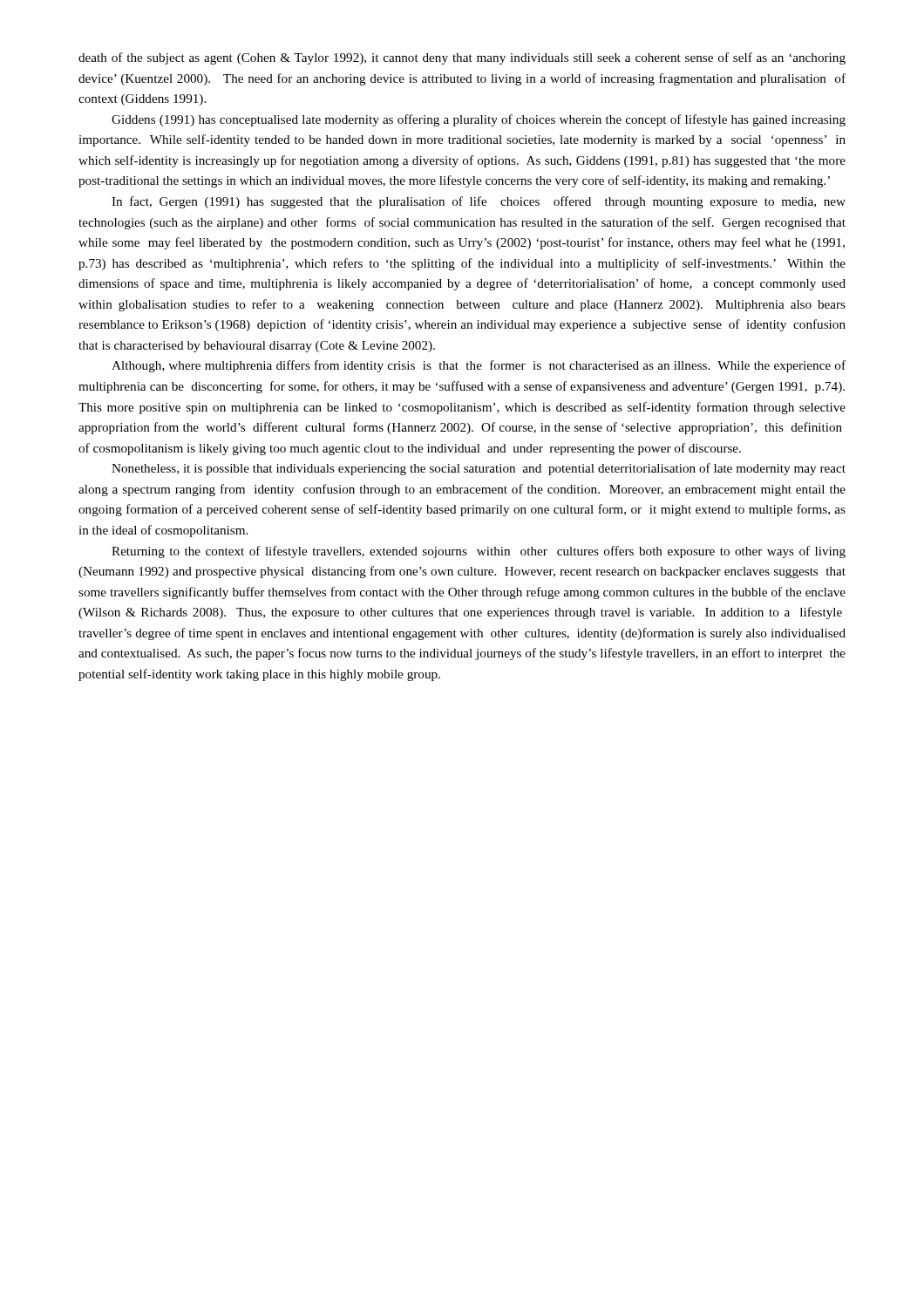Select the text block starting "death of the subject as agent (Cohen"
Image resolution: width=924 pixels, height=1308 pixels.
click(x=462, y=366)
